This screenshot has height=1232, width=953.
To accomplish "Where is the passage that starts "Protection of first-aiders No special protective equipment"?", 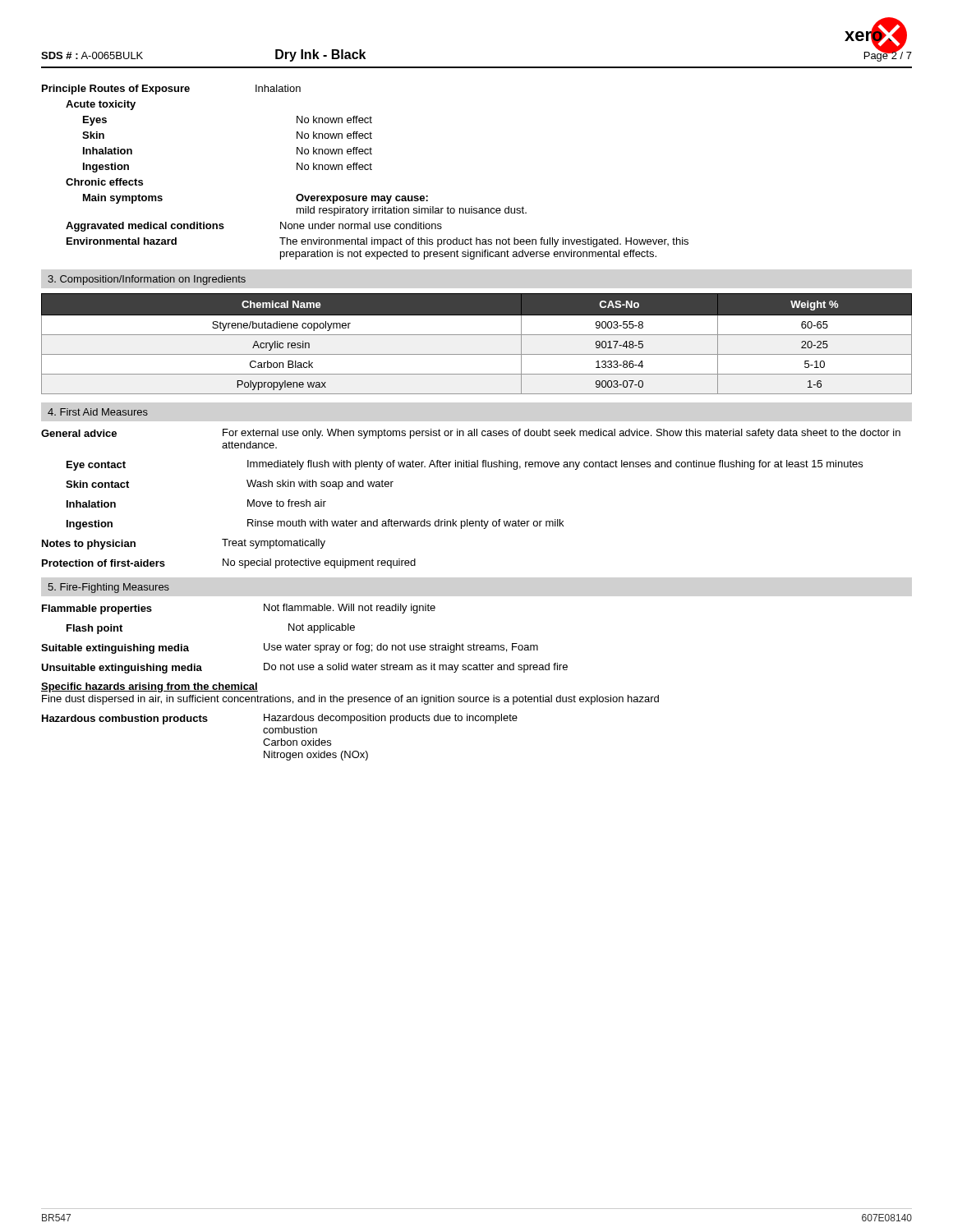I will pos(229,563).
